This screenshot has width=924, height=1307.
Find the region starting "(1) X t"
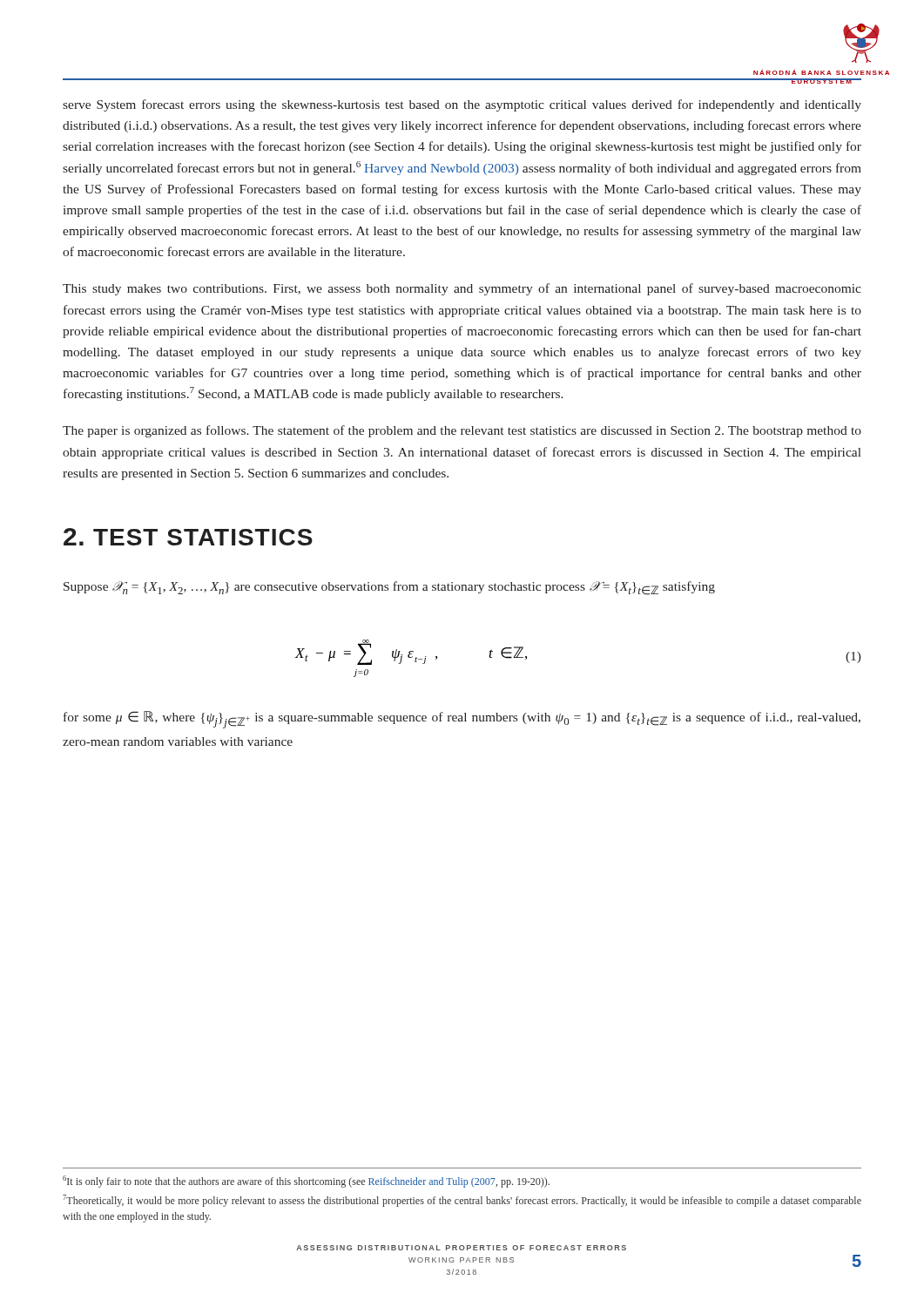514,653
